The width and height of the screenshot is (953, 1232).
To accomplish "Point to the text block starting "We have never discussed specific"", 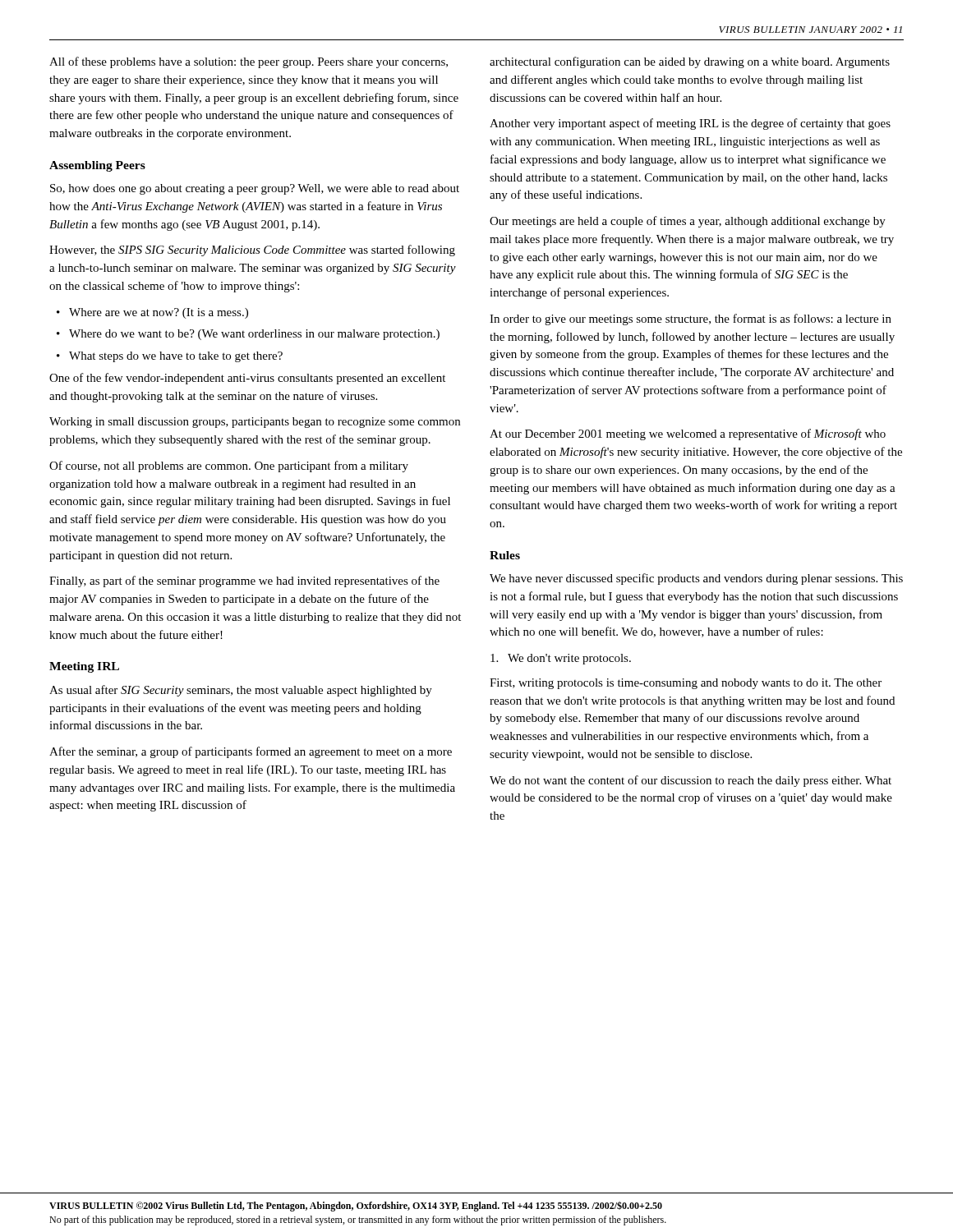I will 697,606.
